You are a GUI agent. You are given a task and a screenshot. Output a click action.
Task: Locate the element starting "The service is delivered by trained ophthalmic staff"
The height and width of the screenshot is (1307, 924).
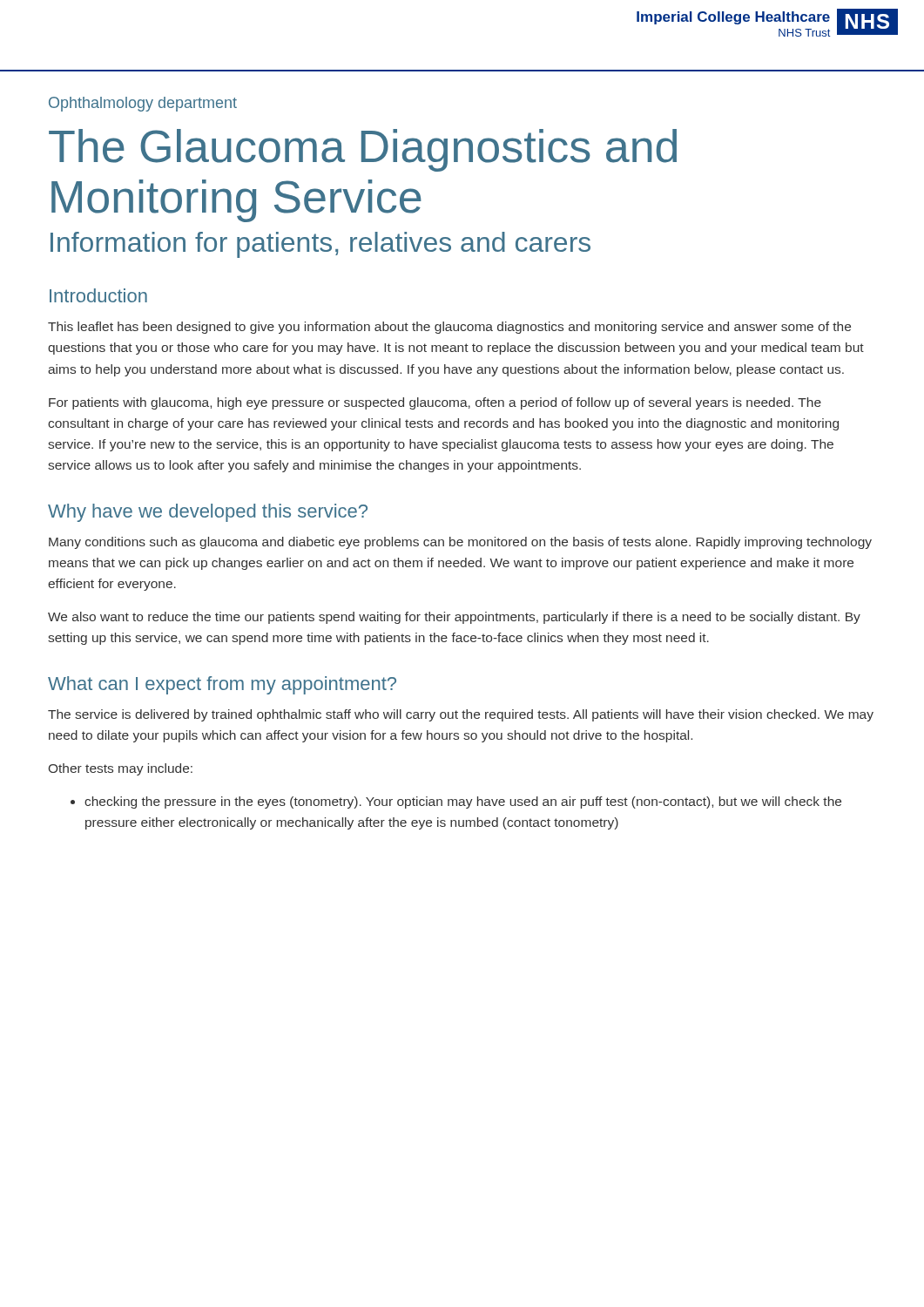point(461,724)
